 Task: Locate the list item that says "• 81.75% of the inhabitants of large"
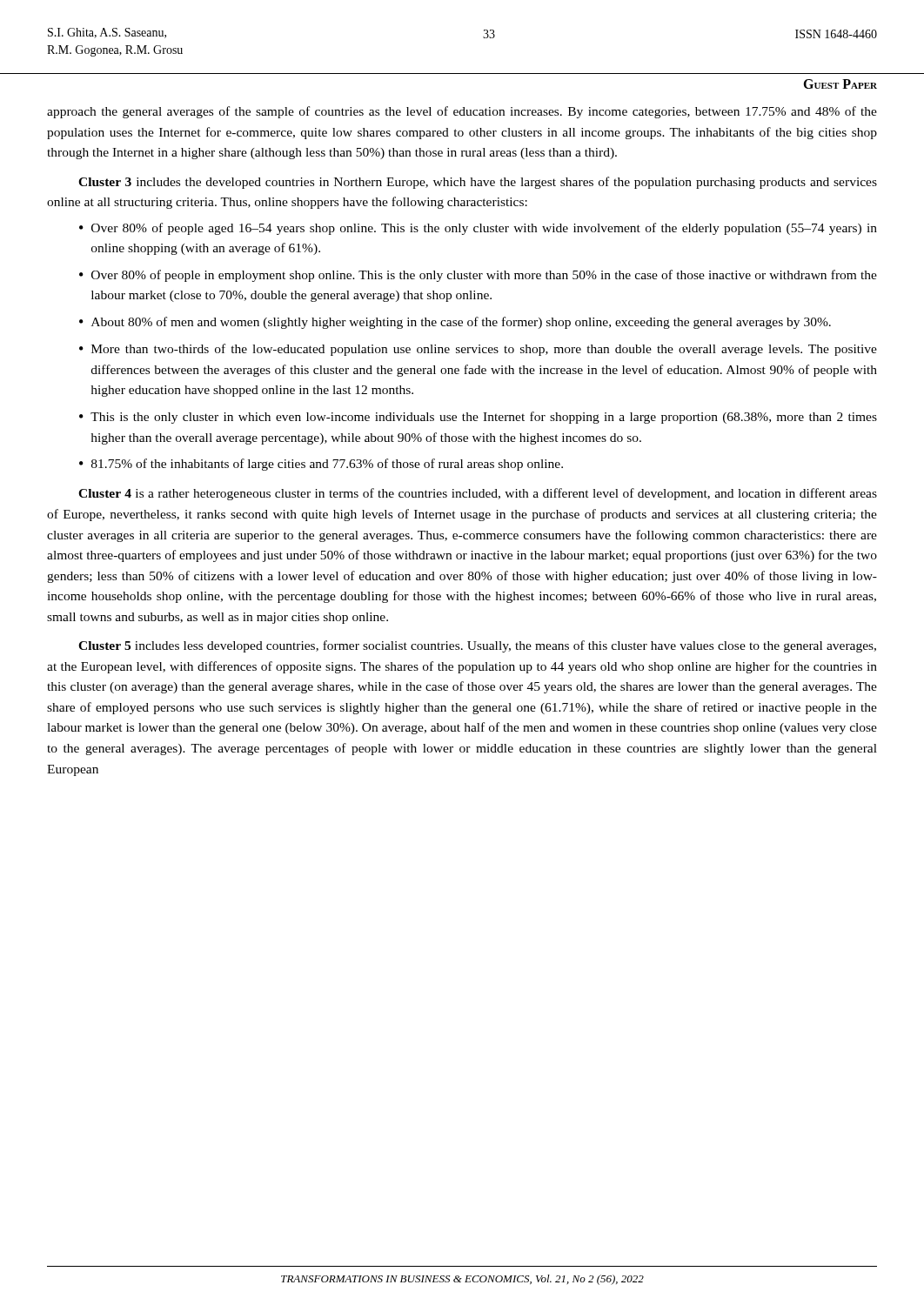pyautogui.click(x=478, y=464)
